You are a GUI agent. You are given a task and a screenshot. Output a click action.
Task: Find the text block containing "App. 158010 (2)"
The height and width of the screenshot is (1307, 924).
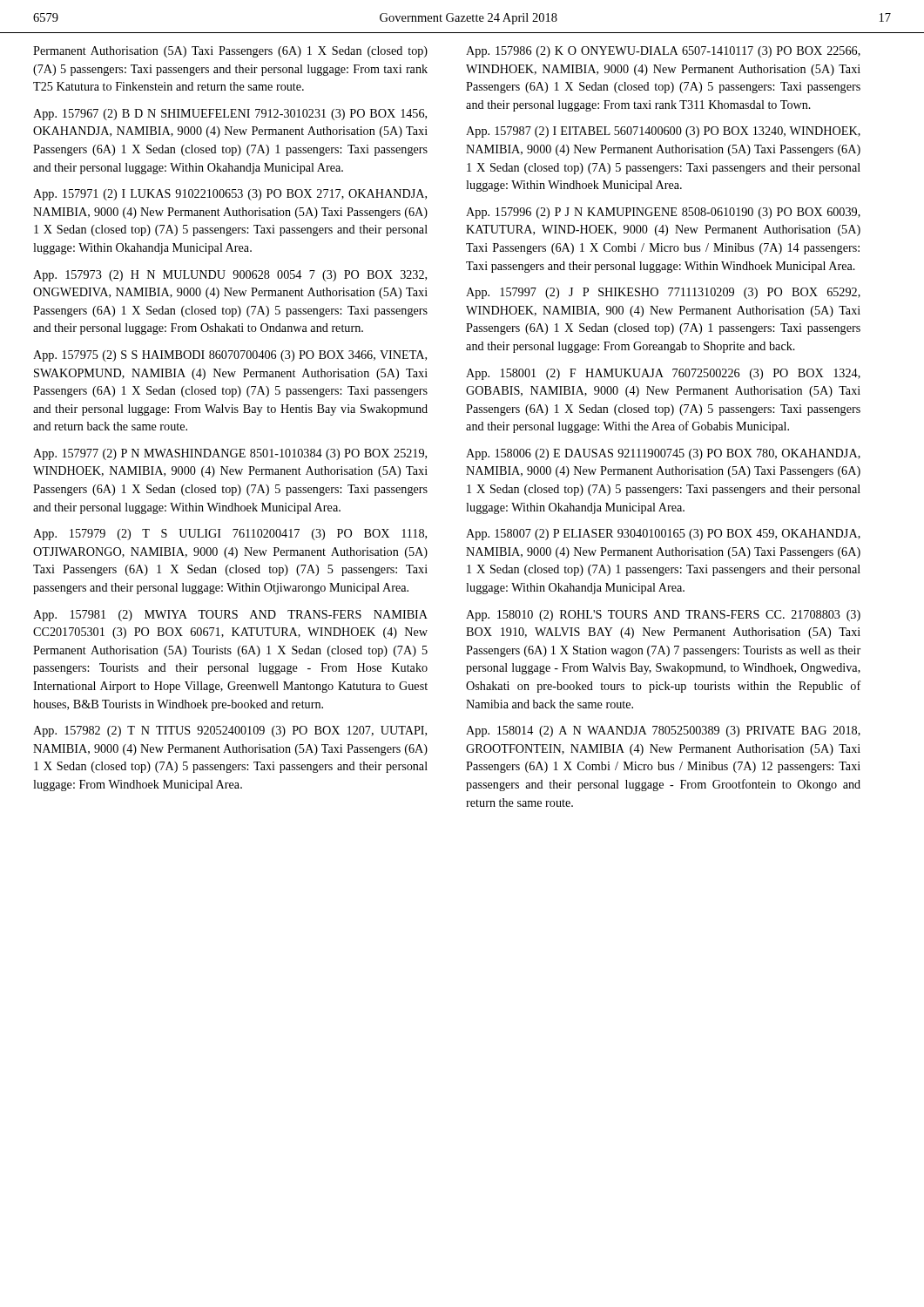(663, 659)
